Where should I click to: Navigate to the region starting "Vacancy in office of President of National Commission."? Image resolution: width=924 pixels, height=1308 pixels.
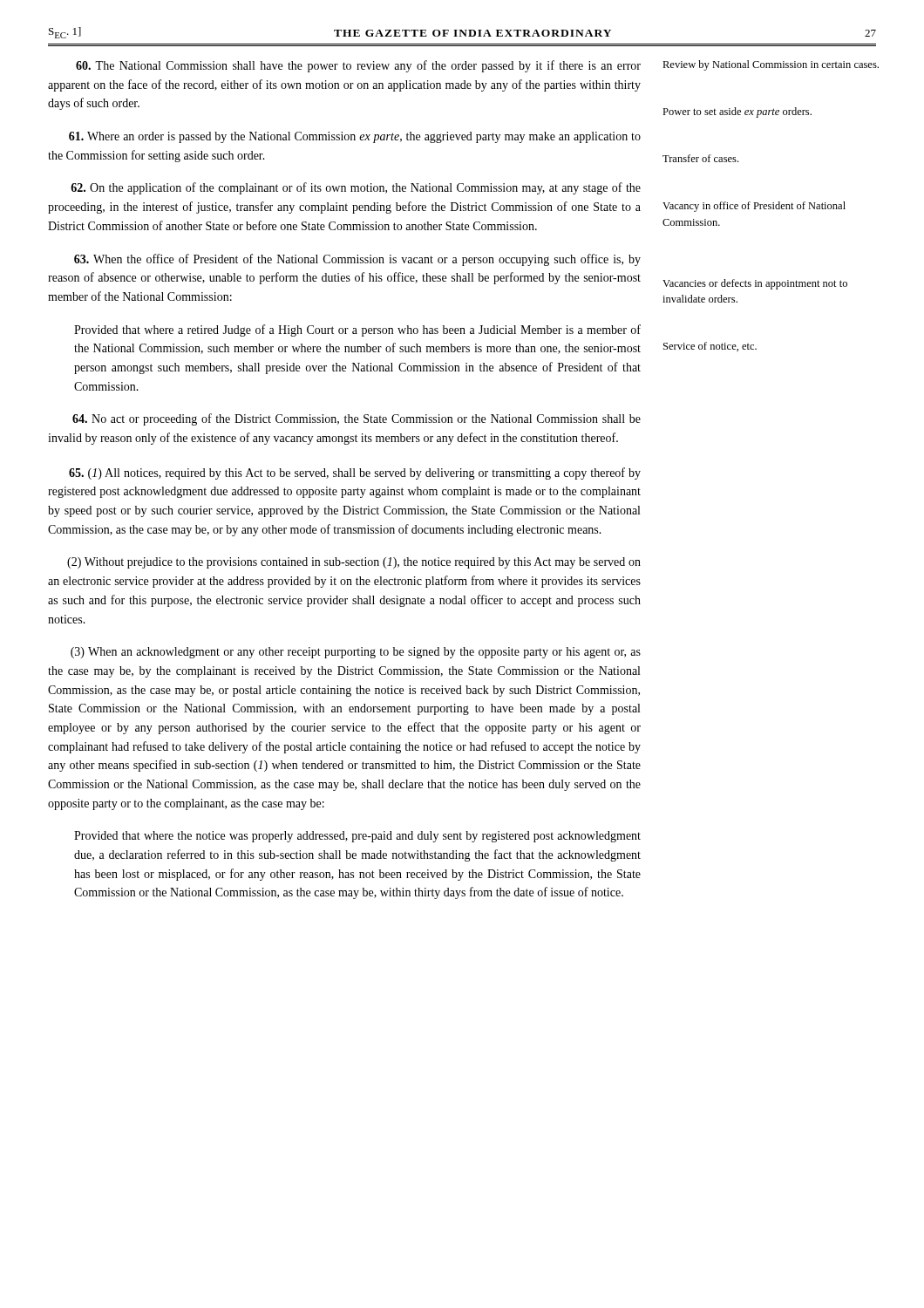pyautogui.click(x=754, y=214)
